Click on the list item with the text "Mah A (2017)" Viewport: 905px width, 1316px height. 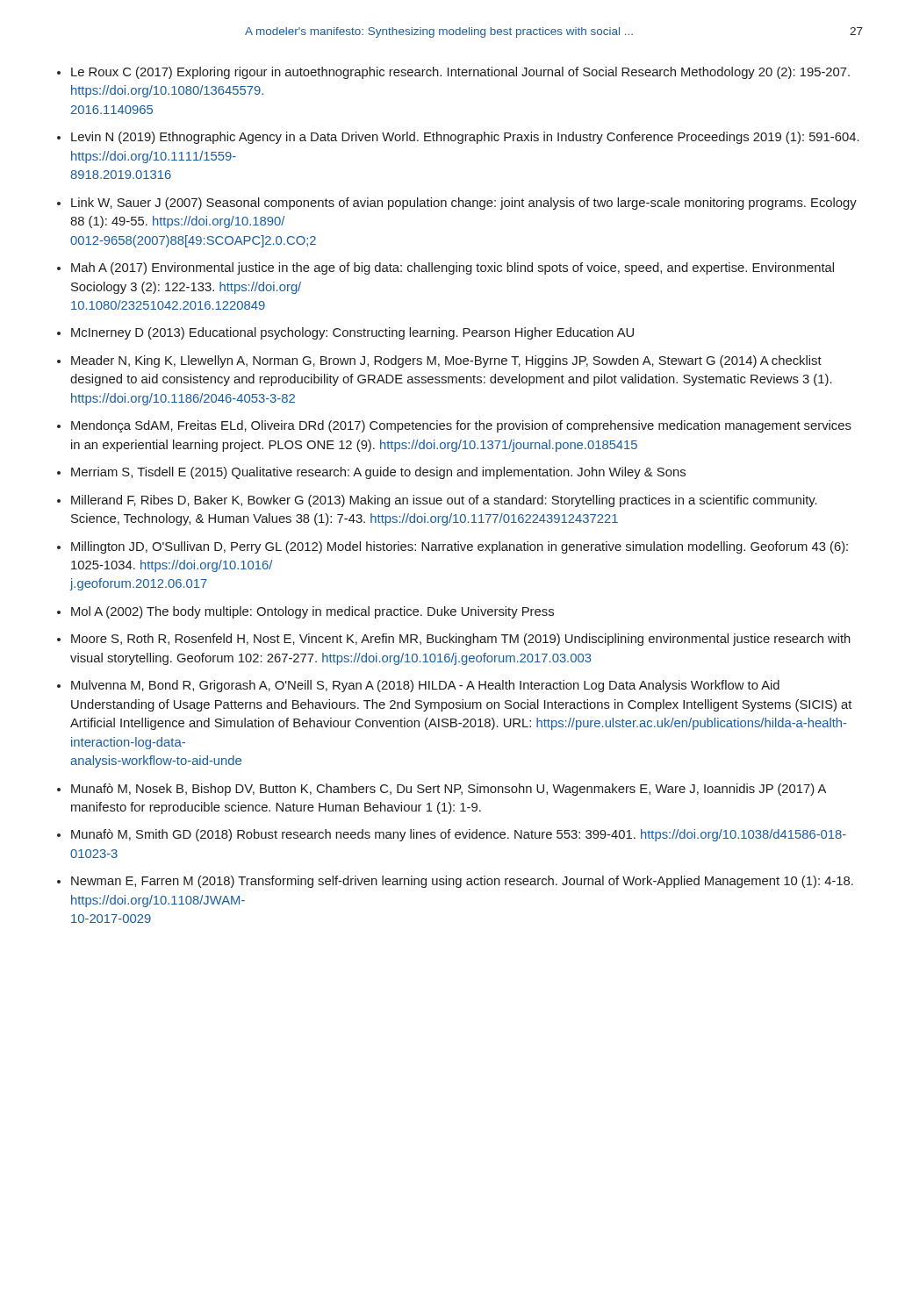452,268
